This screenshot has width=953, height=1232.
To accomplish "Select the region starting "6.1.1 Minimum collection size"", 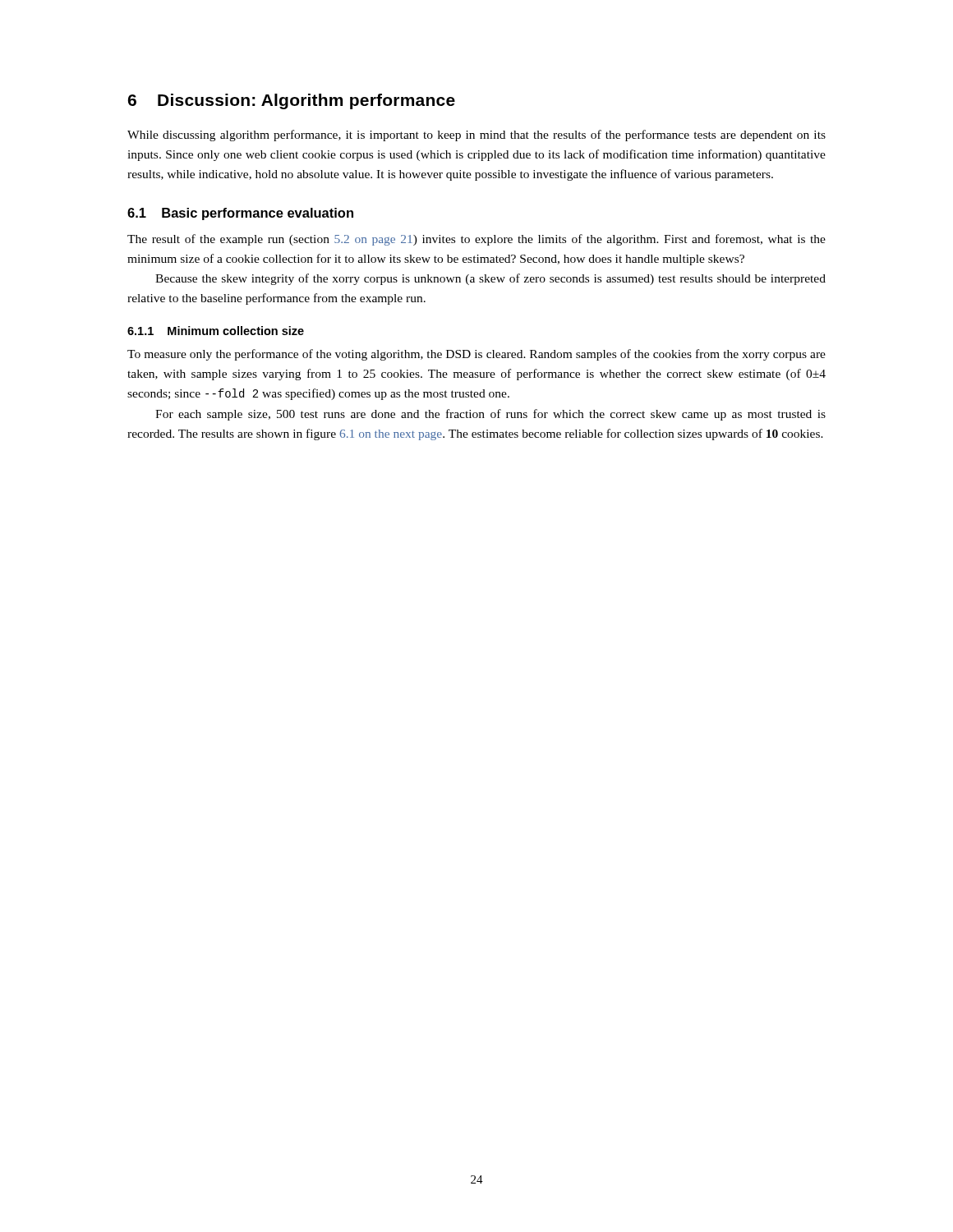I will click(216, 331).
